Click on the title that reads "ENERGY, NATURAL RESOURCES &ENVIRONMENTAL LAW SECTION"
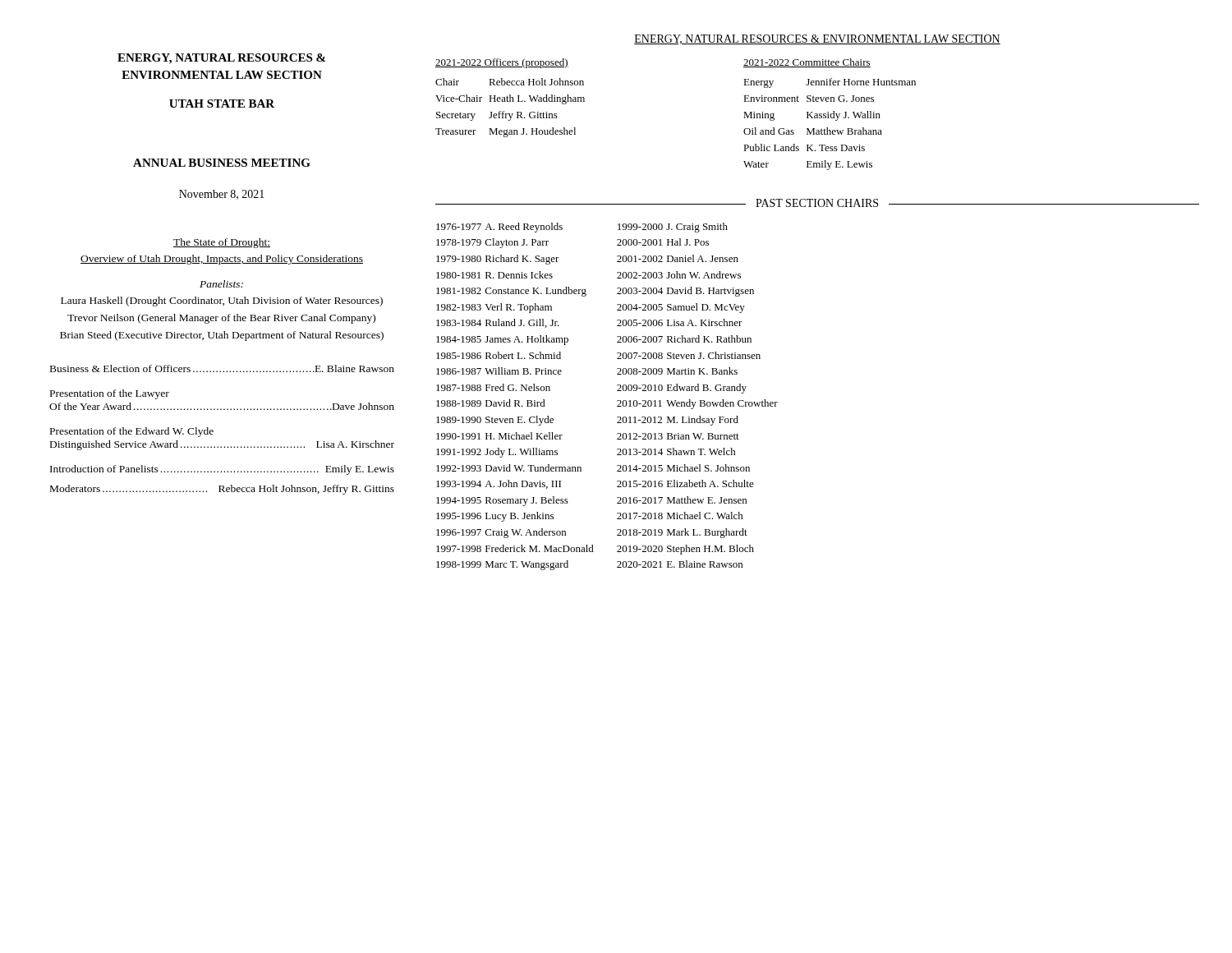 [222, 66]
